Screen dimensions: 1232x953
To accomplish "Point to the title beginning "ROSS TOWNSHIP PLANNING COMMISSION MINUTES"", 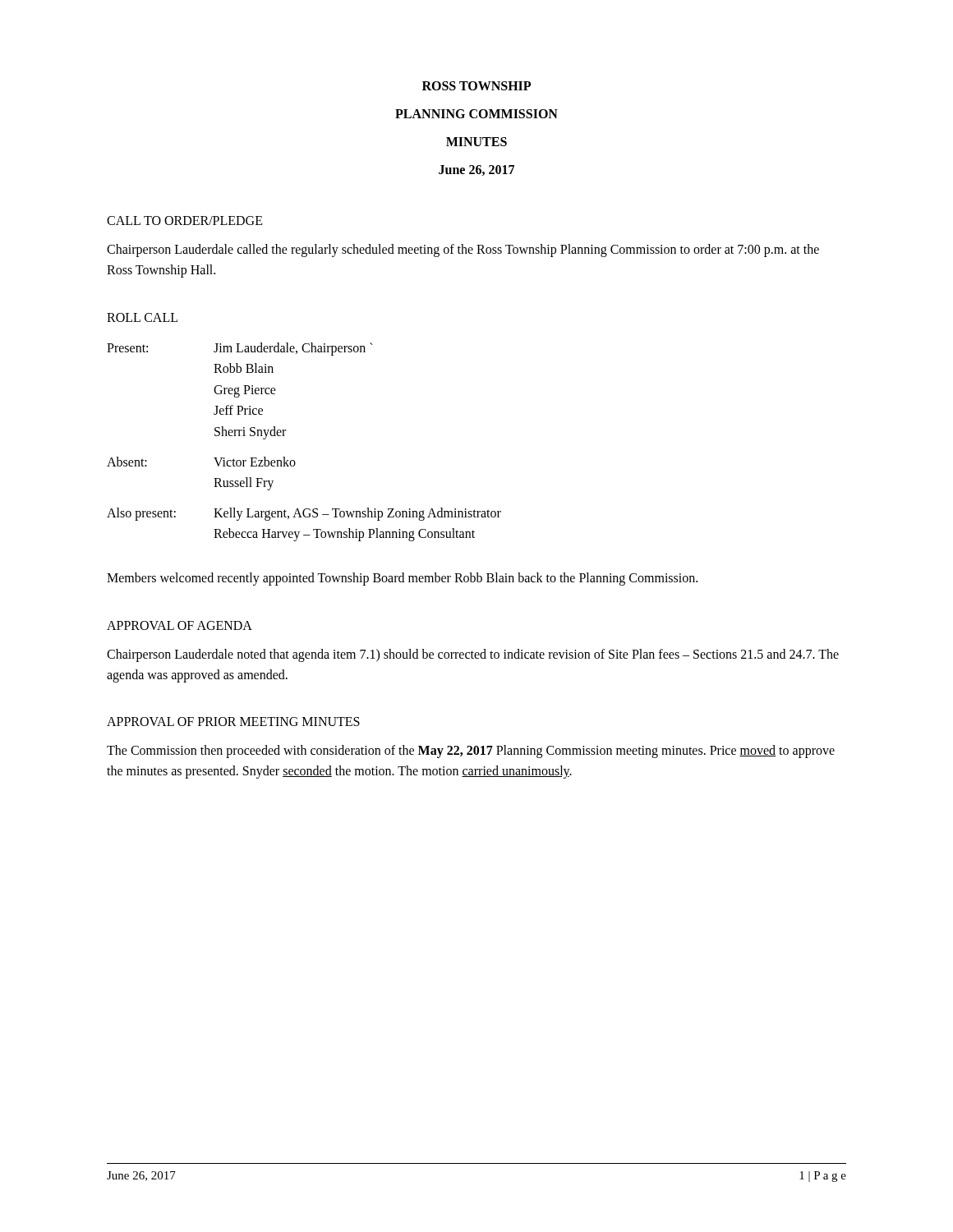I will tap(476, 128).
